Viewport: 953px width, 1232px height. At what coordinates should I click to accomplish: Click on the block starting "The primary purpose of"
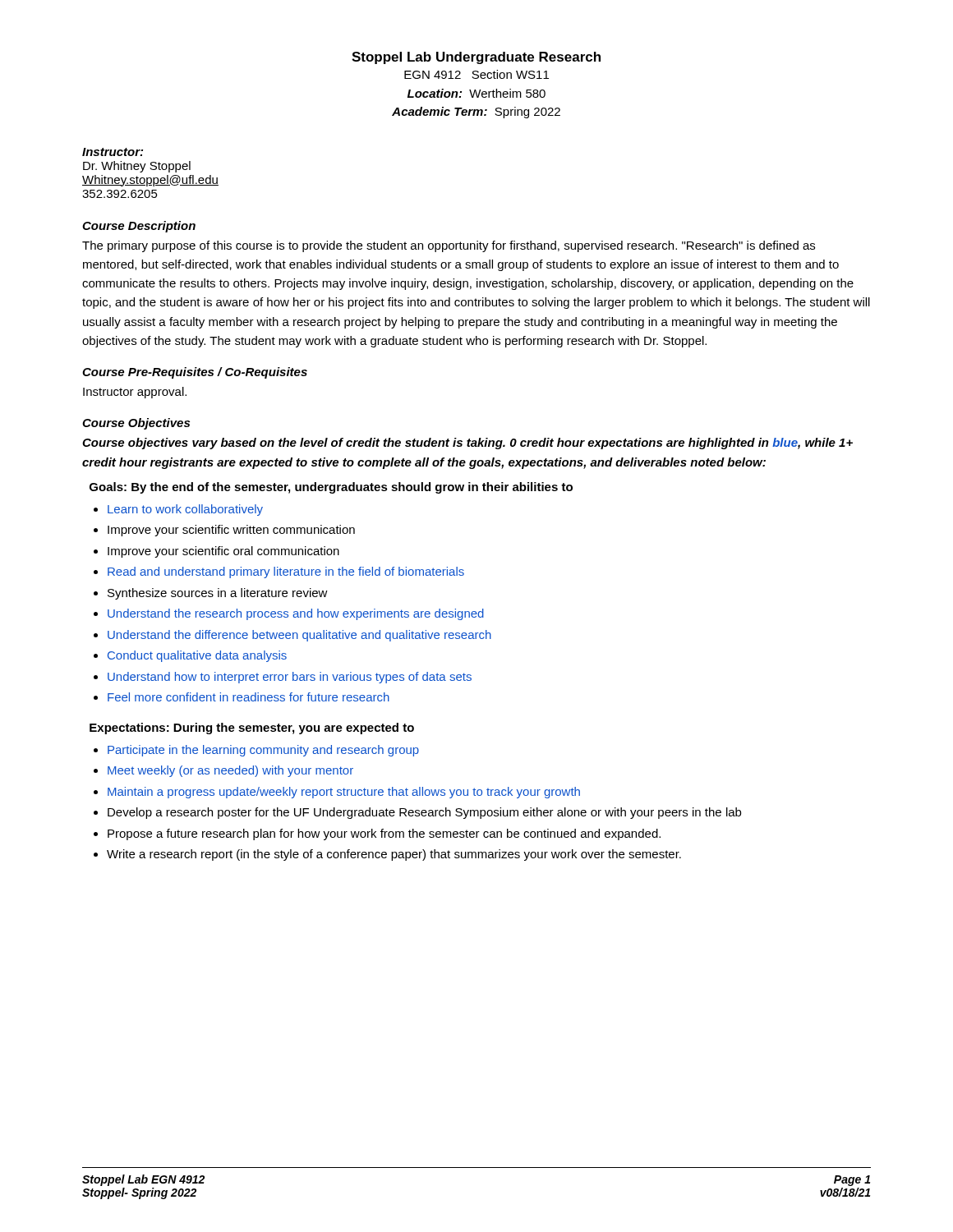[x=476, y=293]
